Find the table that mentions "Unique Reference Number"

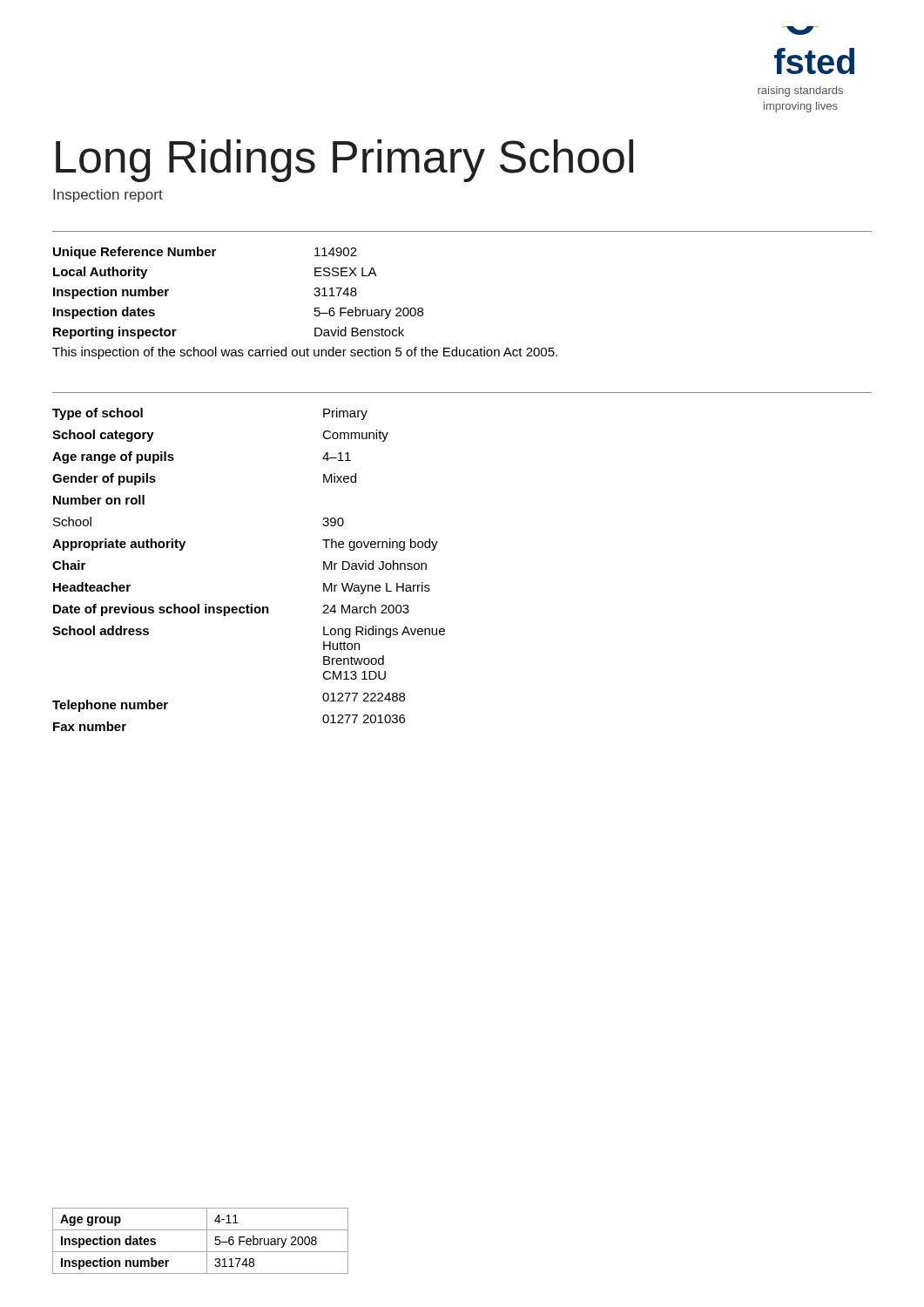(x=462, y=294)
